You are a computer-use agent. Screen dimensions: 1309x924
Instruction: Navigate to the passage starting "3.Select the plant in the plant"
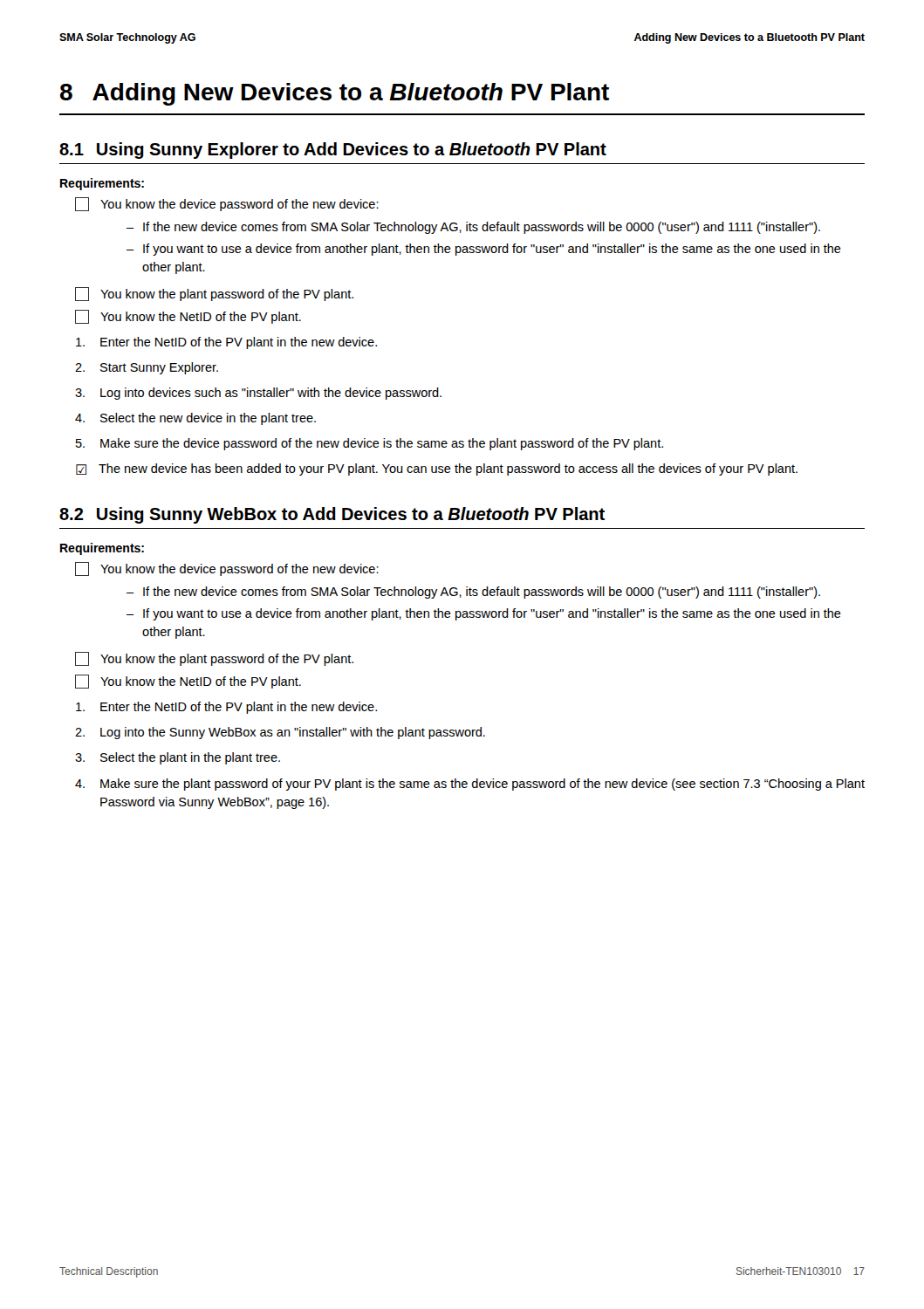[178, 758]
